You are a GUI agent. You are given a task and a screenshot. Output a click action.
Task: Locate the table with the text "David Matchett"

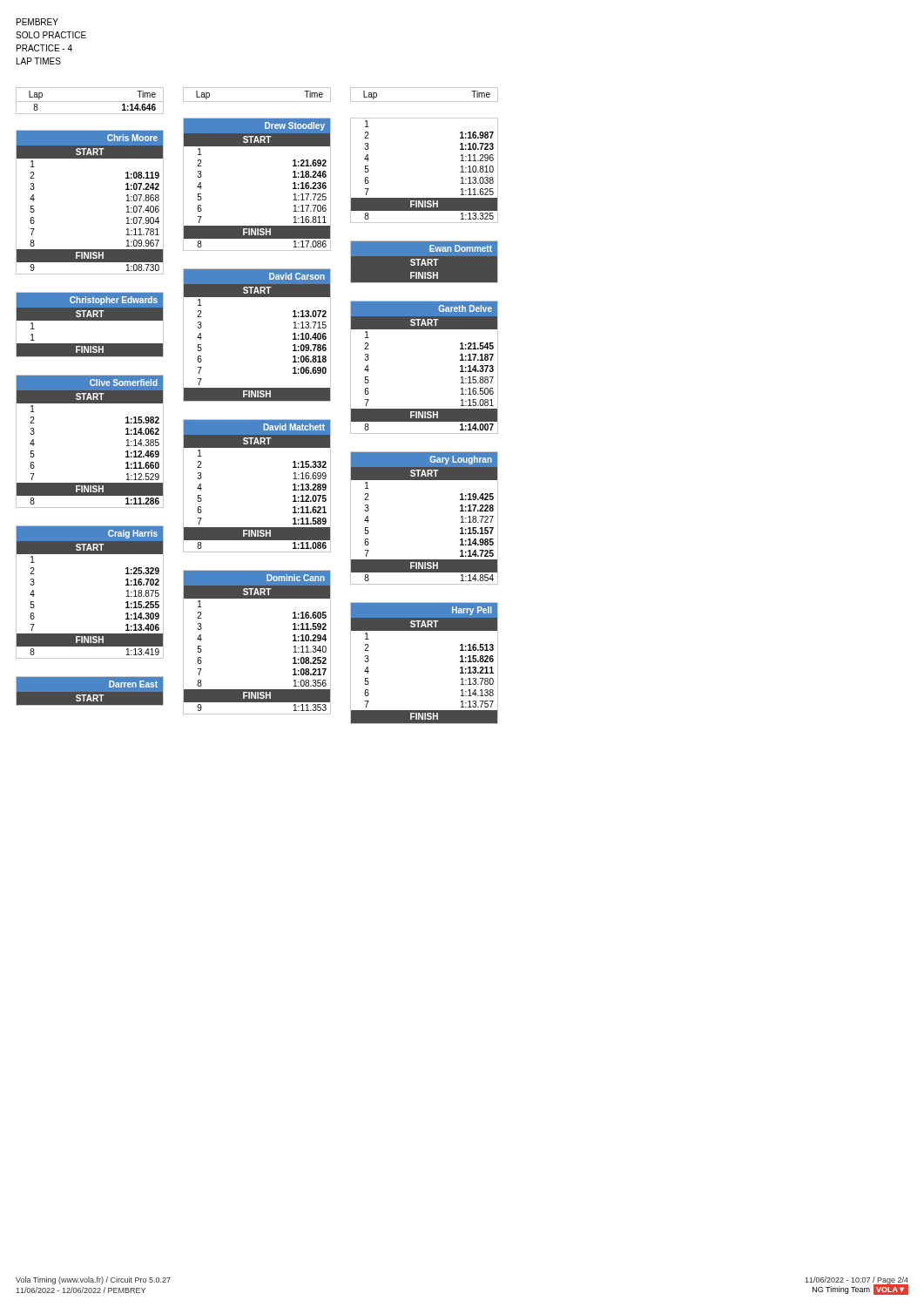pos(257,486)
